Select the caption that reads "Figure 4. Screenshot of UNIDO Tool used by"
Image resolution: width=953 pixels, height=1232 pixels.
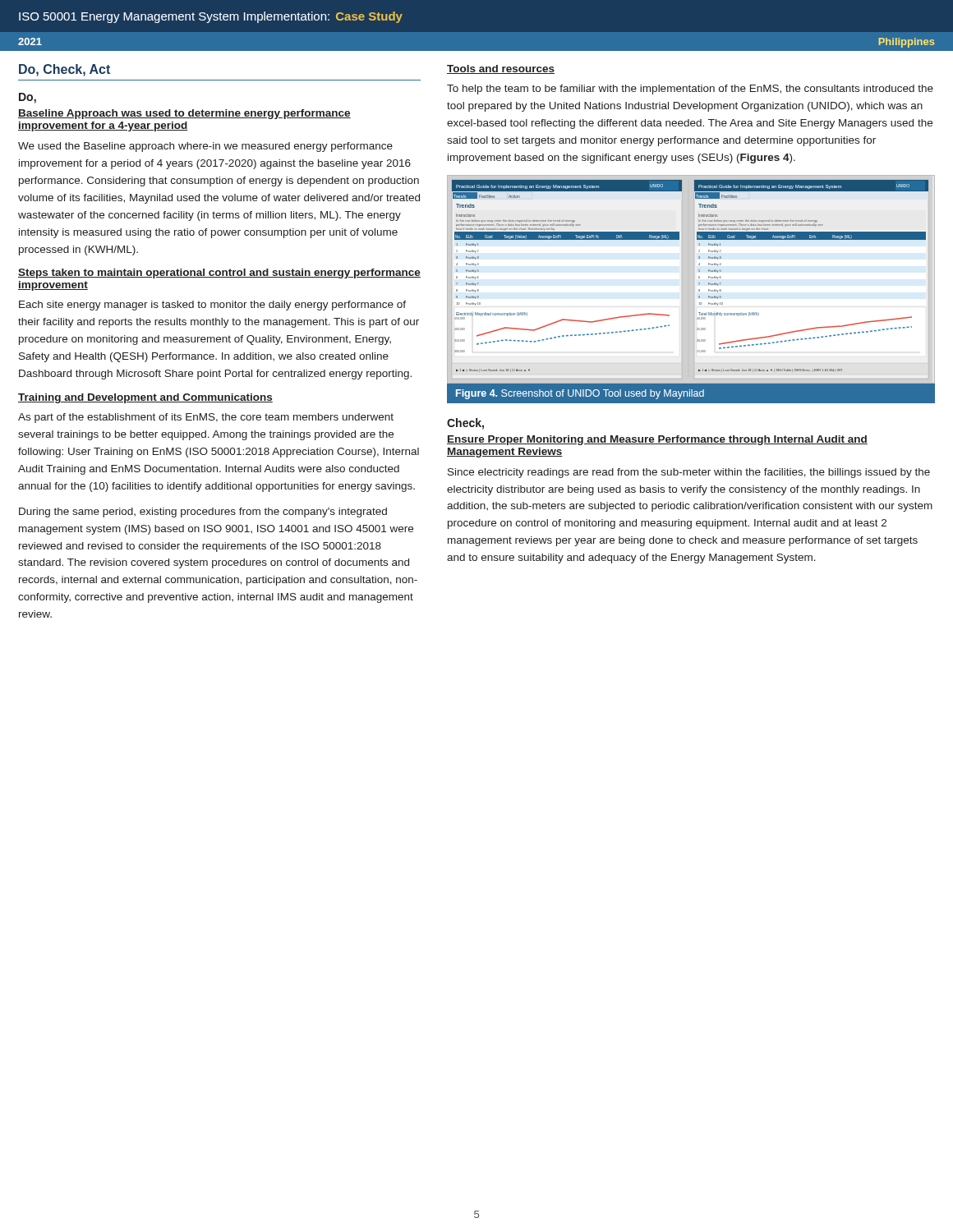580,393
